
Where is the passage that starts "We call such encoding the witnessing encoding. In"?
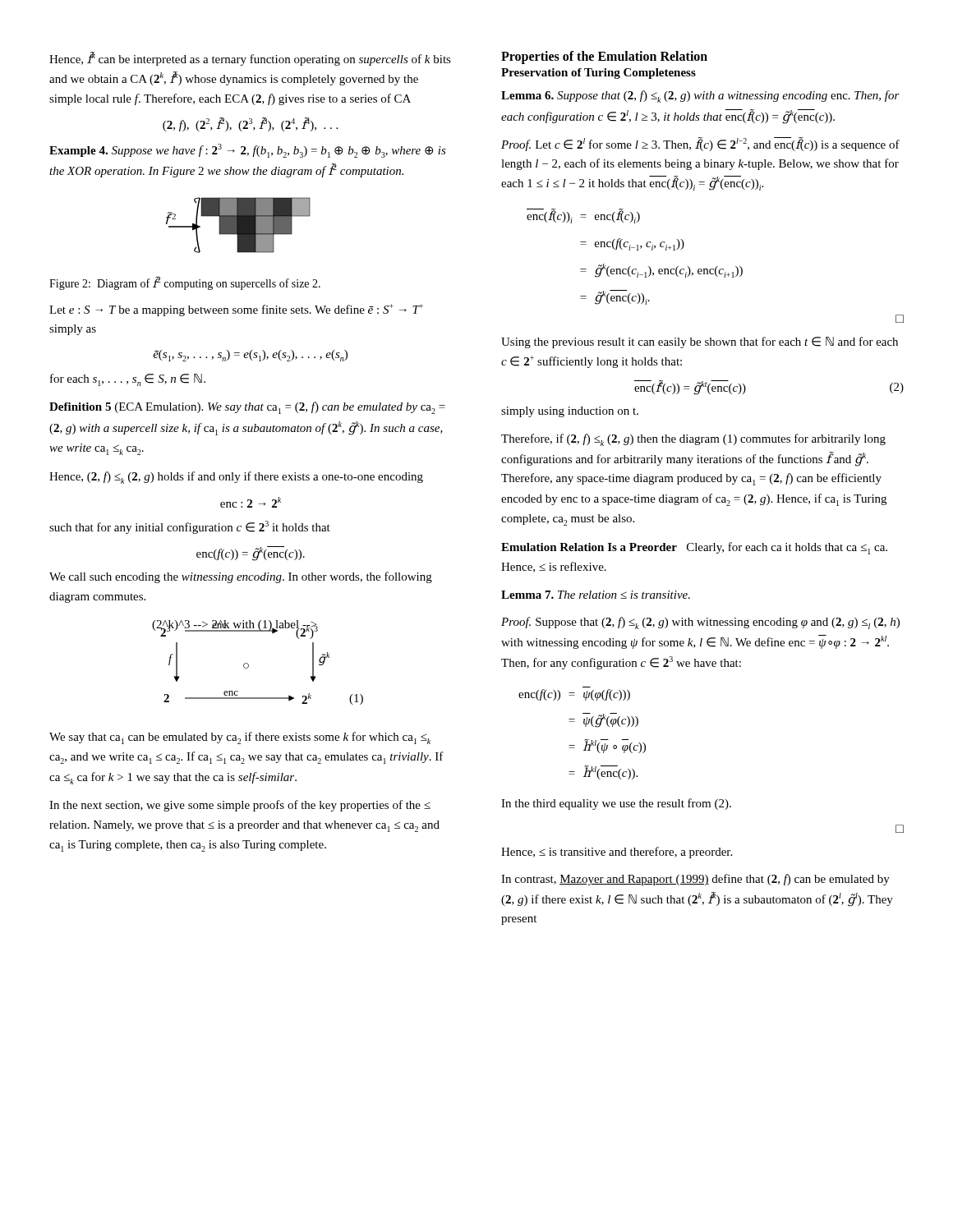251,587
